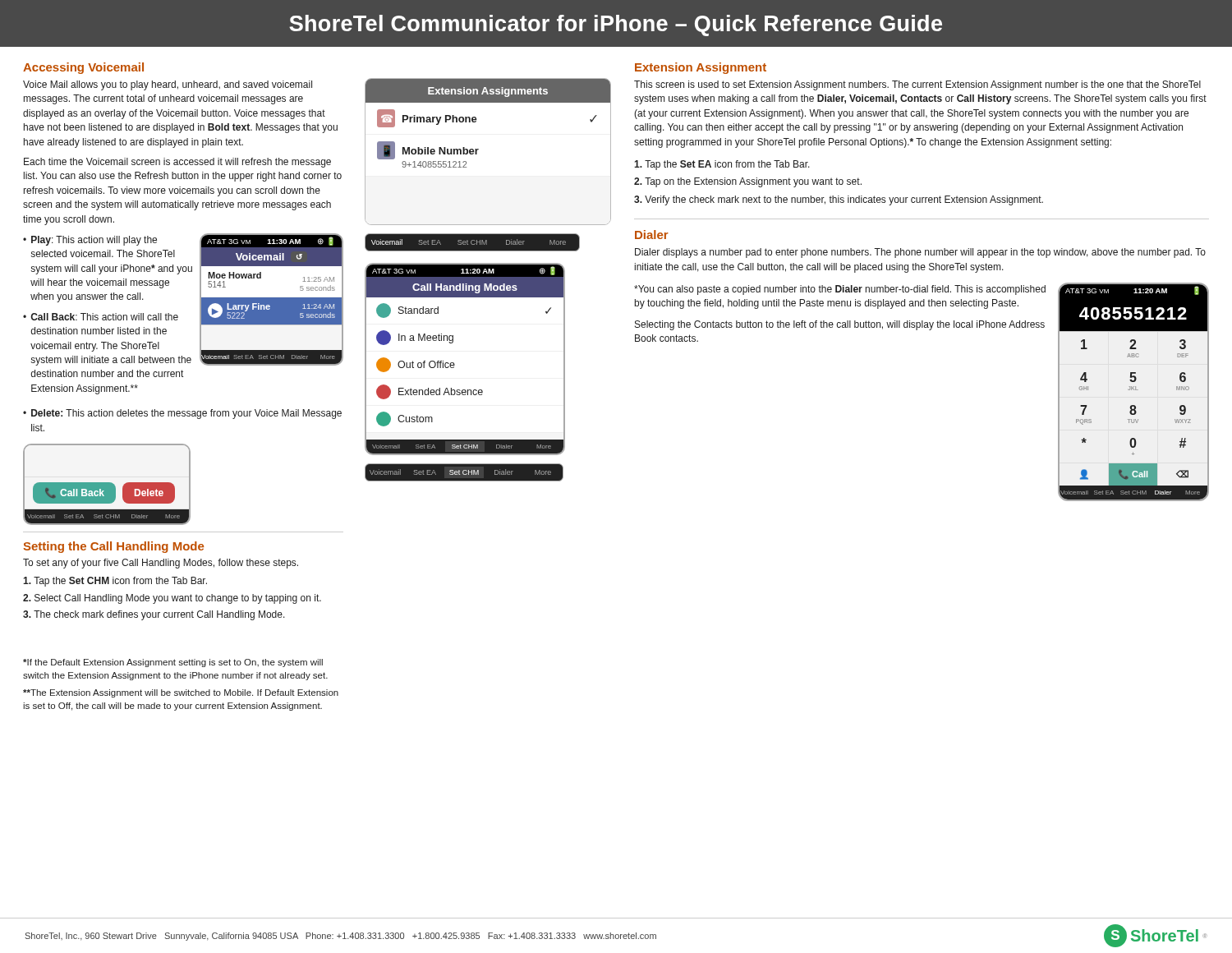The height and width of the screenshot is (953, 1232).
Task: Find the list item containing "2. Tap on"
Action: tap(748, 182)
